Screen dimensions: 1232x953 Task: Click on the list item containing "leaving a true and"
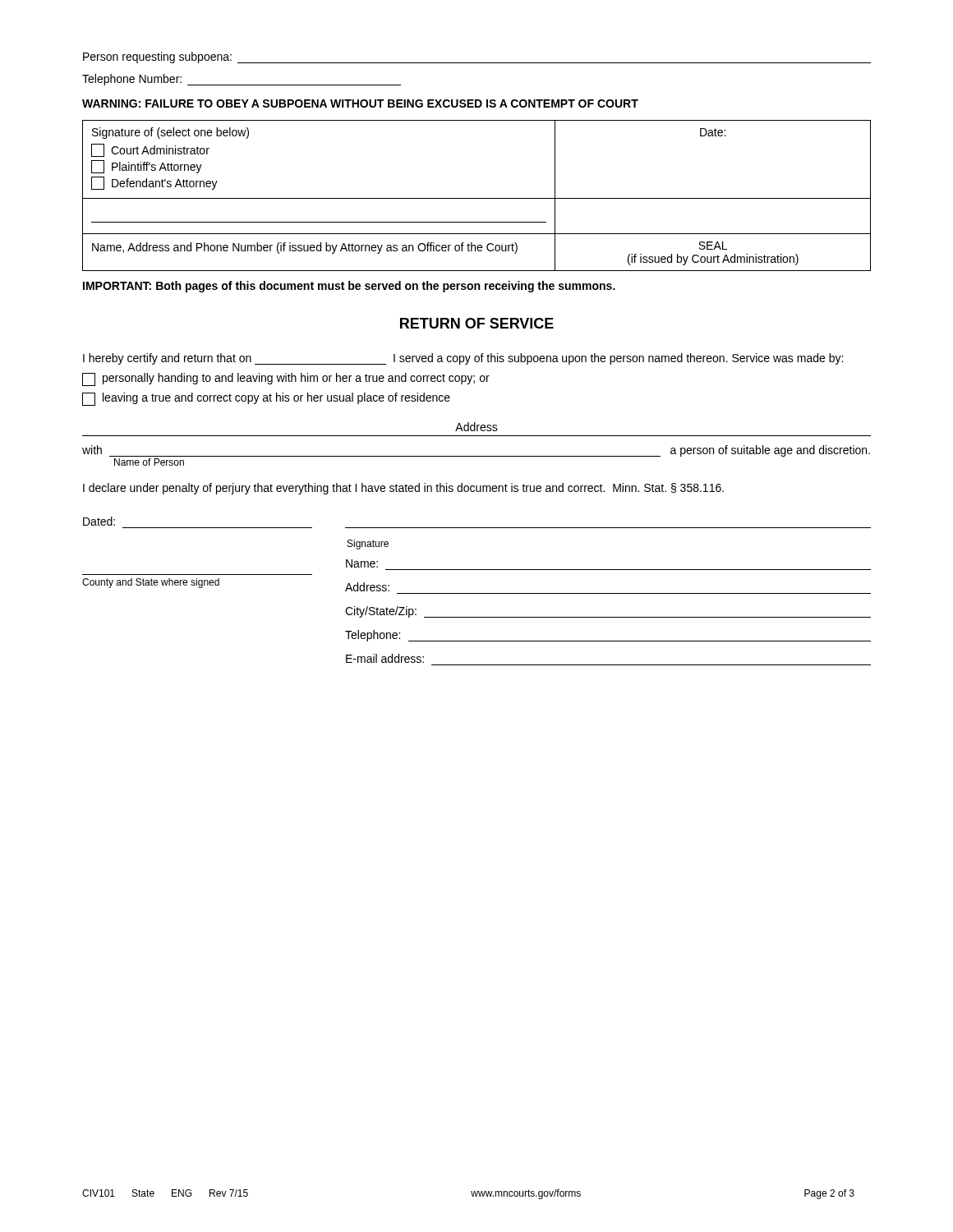click(266, 398)
